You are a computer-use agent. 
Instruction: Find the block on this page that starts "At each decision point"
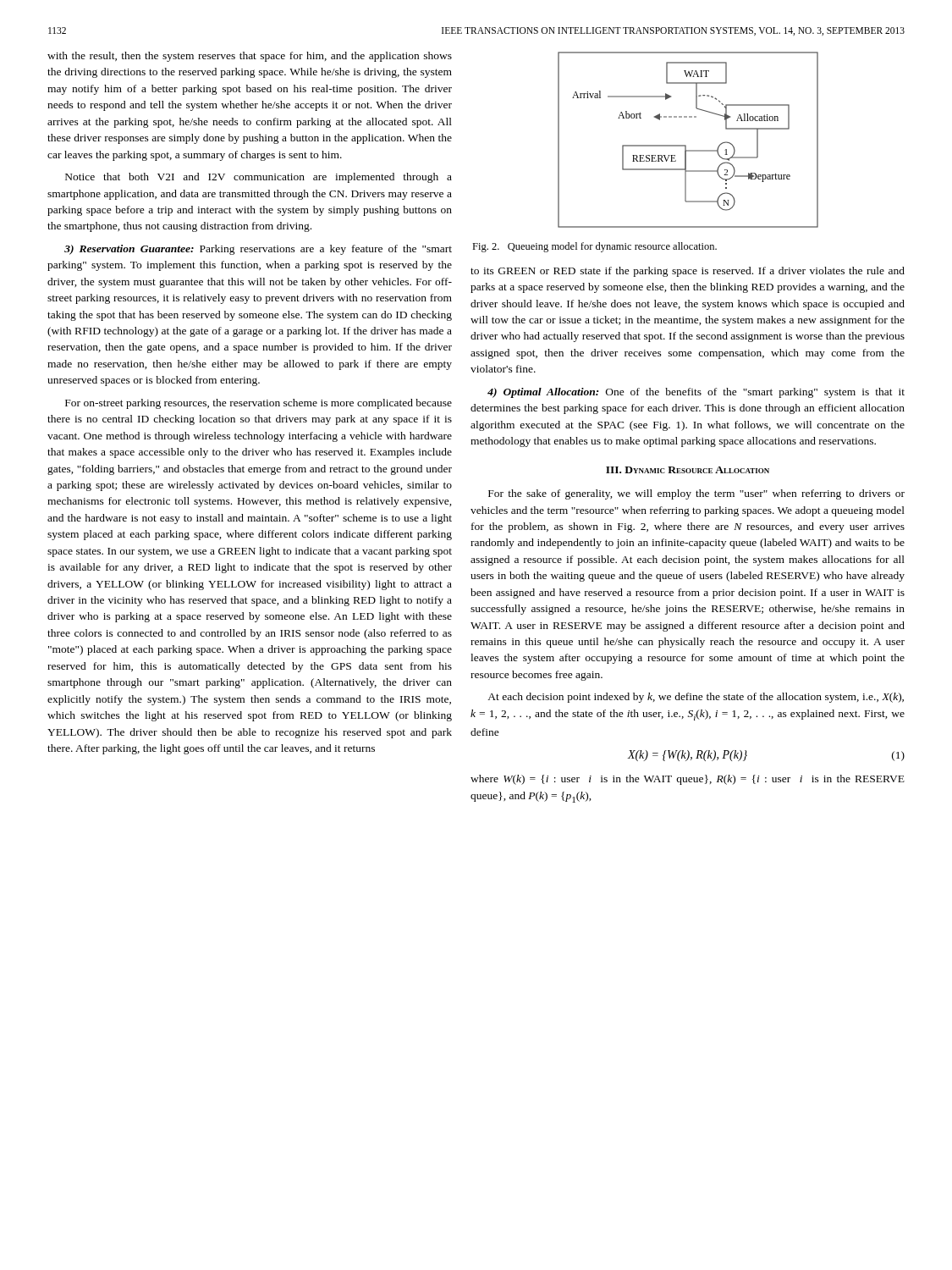[x=688, y=714]
